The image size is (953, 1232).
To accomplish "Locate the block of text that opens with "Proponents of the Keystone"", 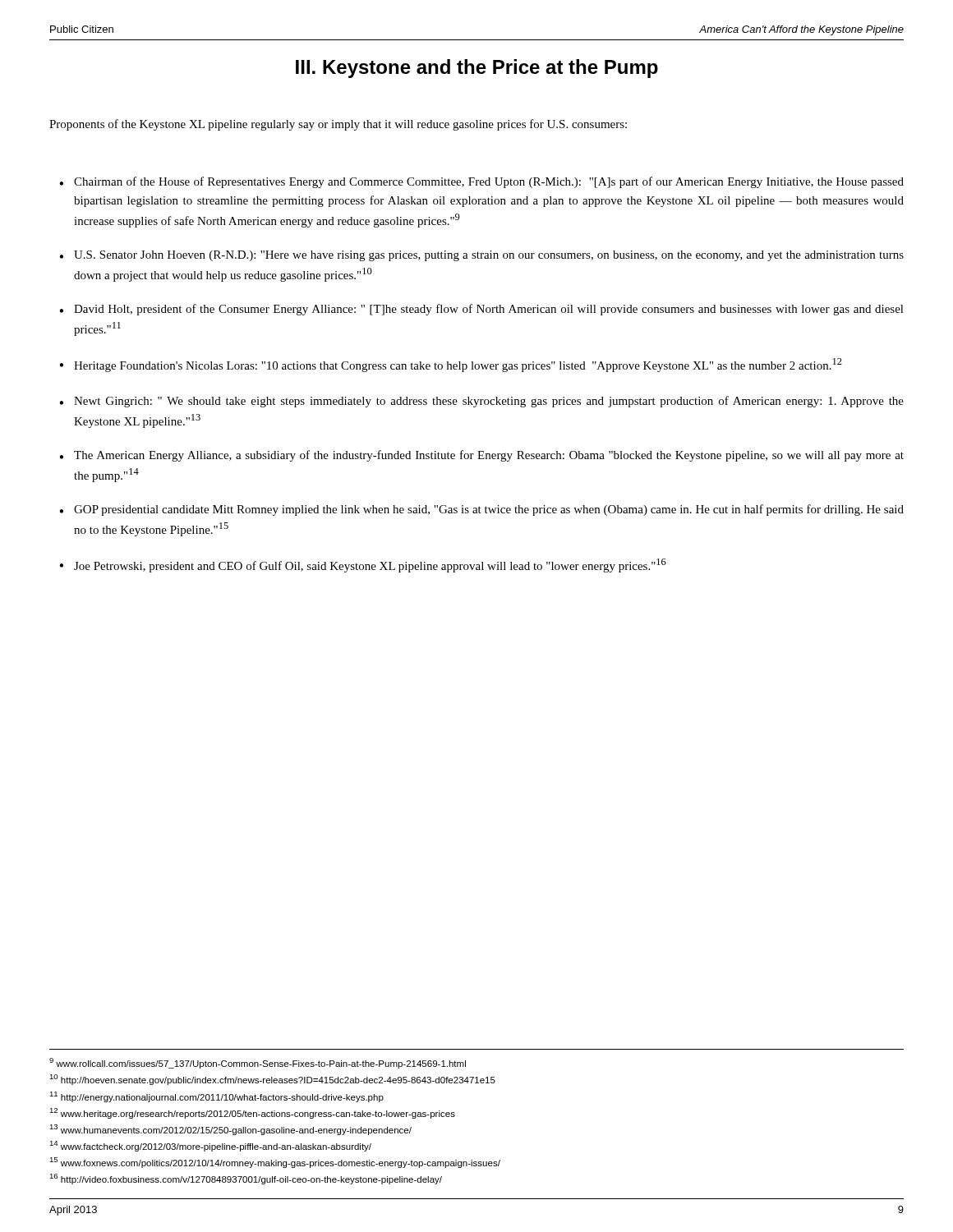I will point(339,124).
